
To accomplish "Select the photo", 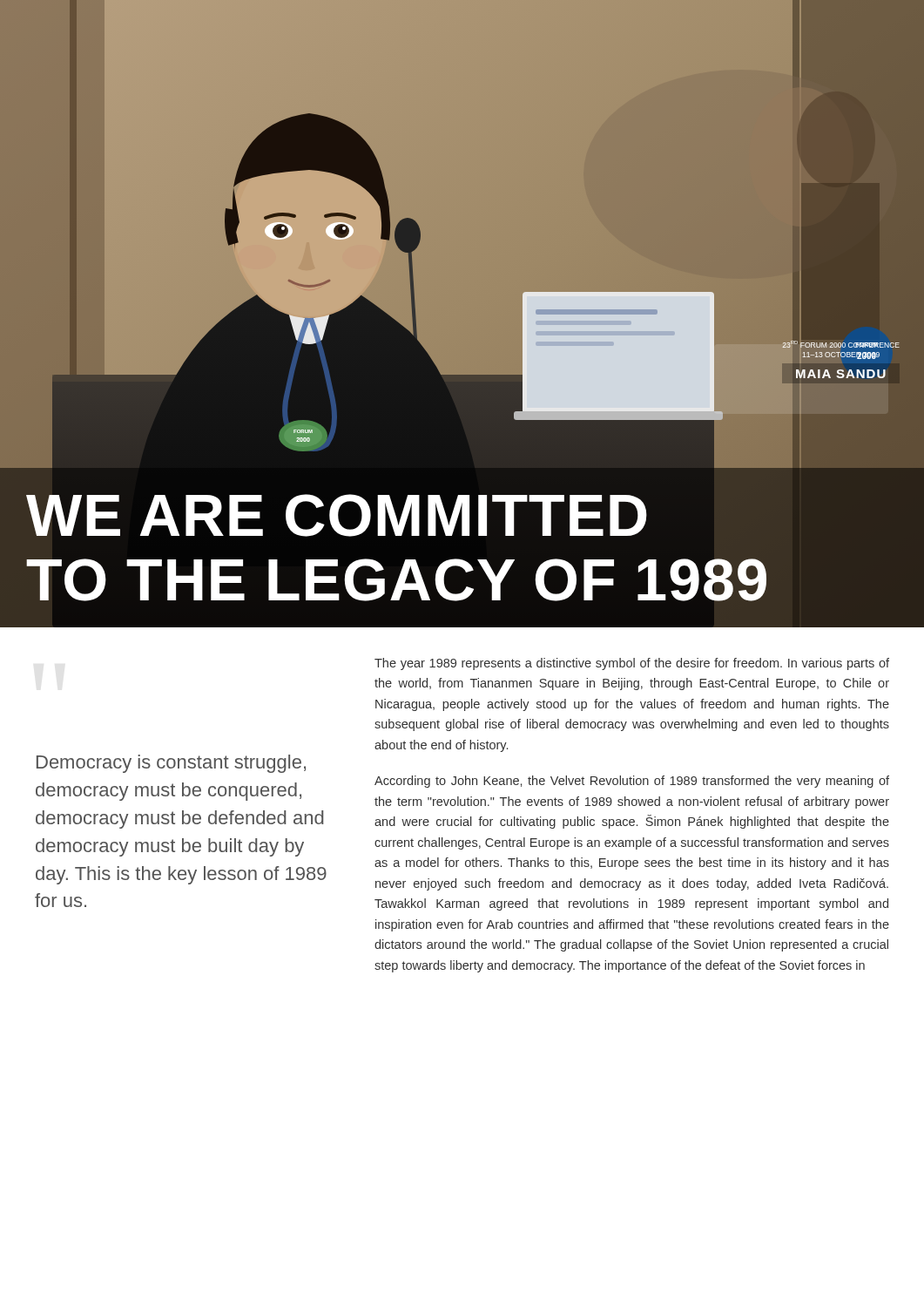I will (x=462, y=314).
